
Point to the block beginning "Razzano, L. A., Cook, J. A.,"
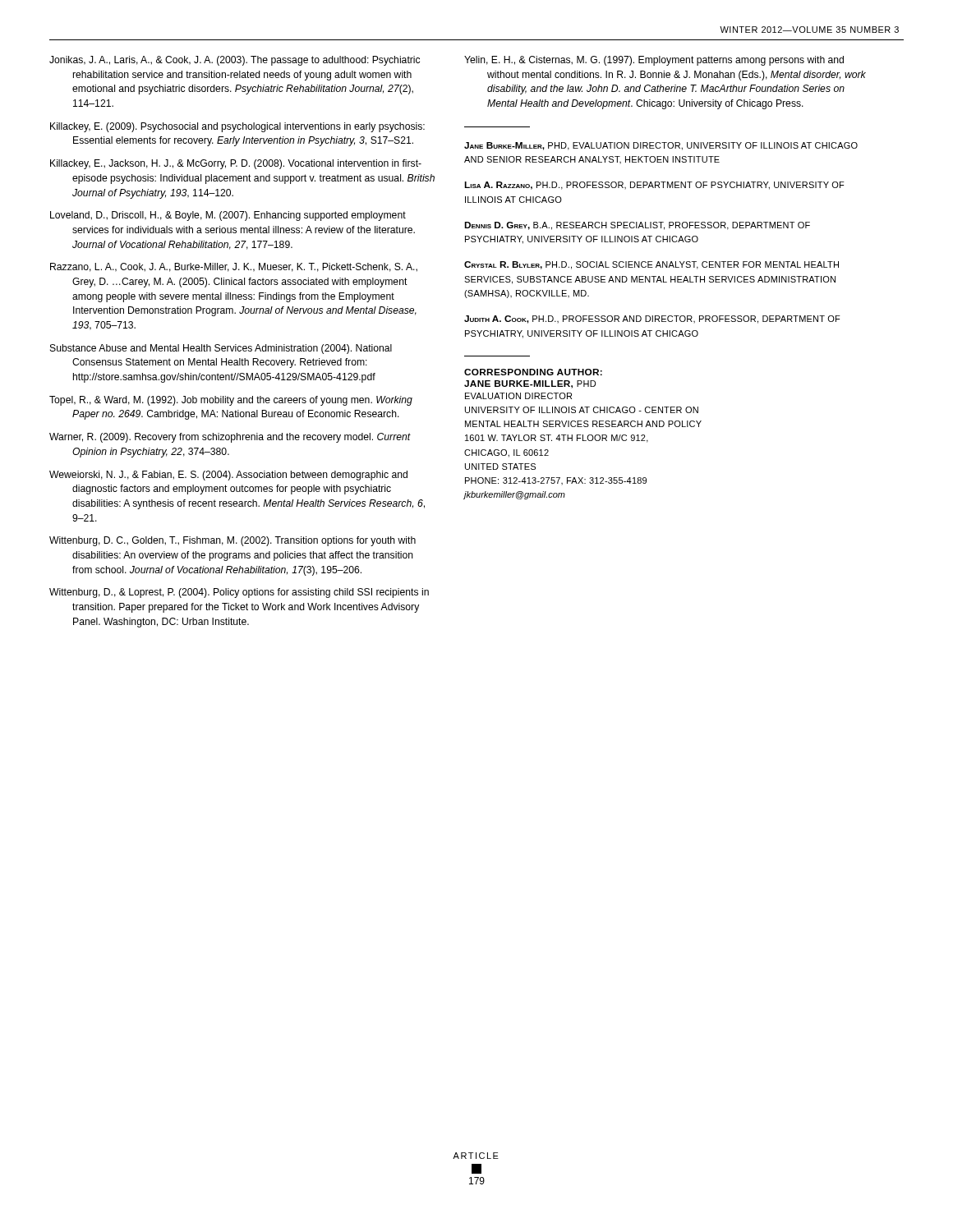point(234,296)
